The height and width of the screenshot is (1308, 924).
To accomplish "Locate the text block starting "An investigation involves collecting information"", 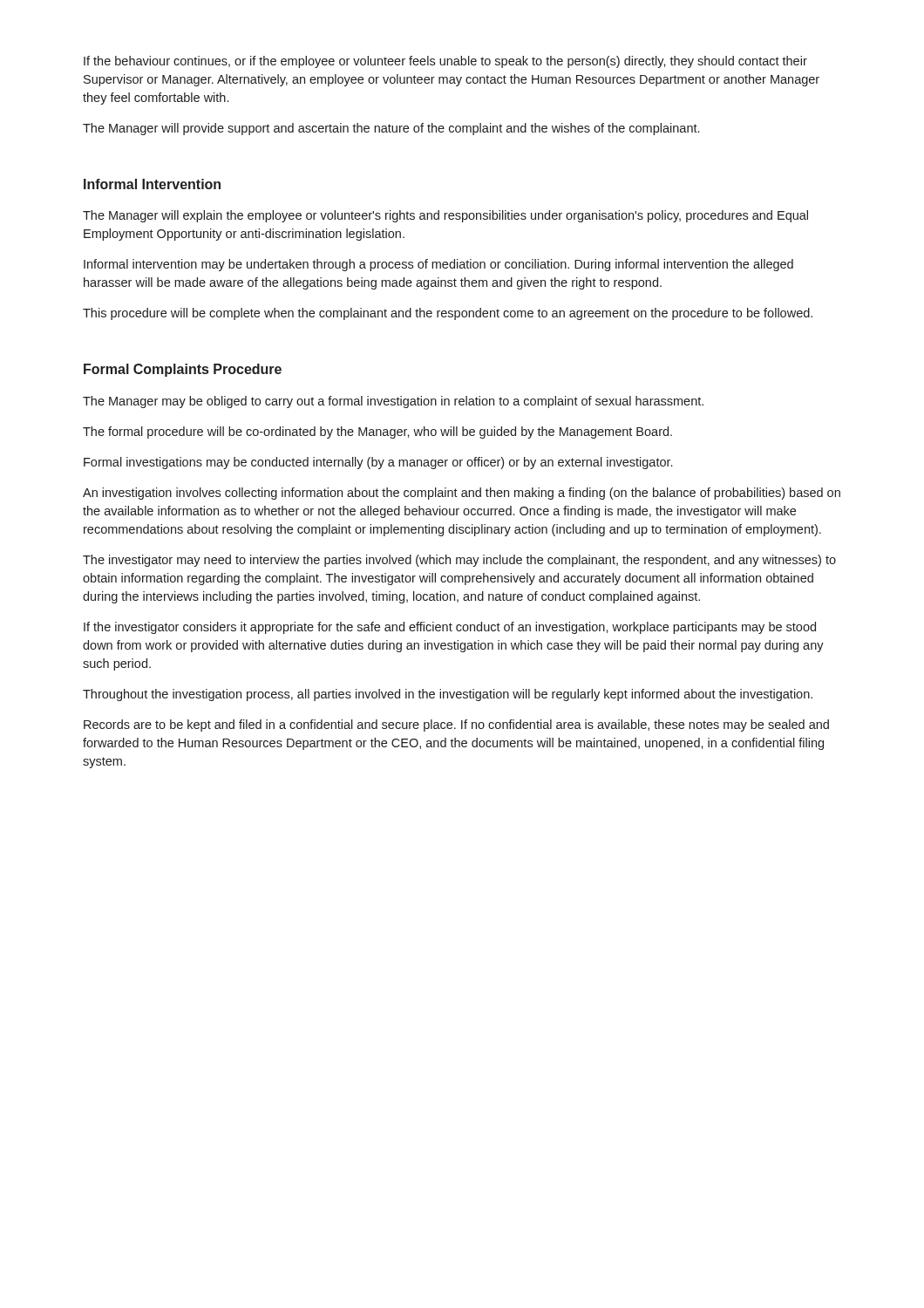I will point(462,511).
